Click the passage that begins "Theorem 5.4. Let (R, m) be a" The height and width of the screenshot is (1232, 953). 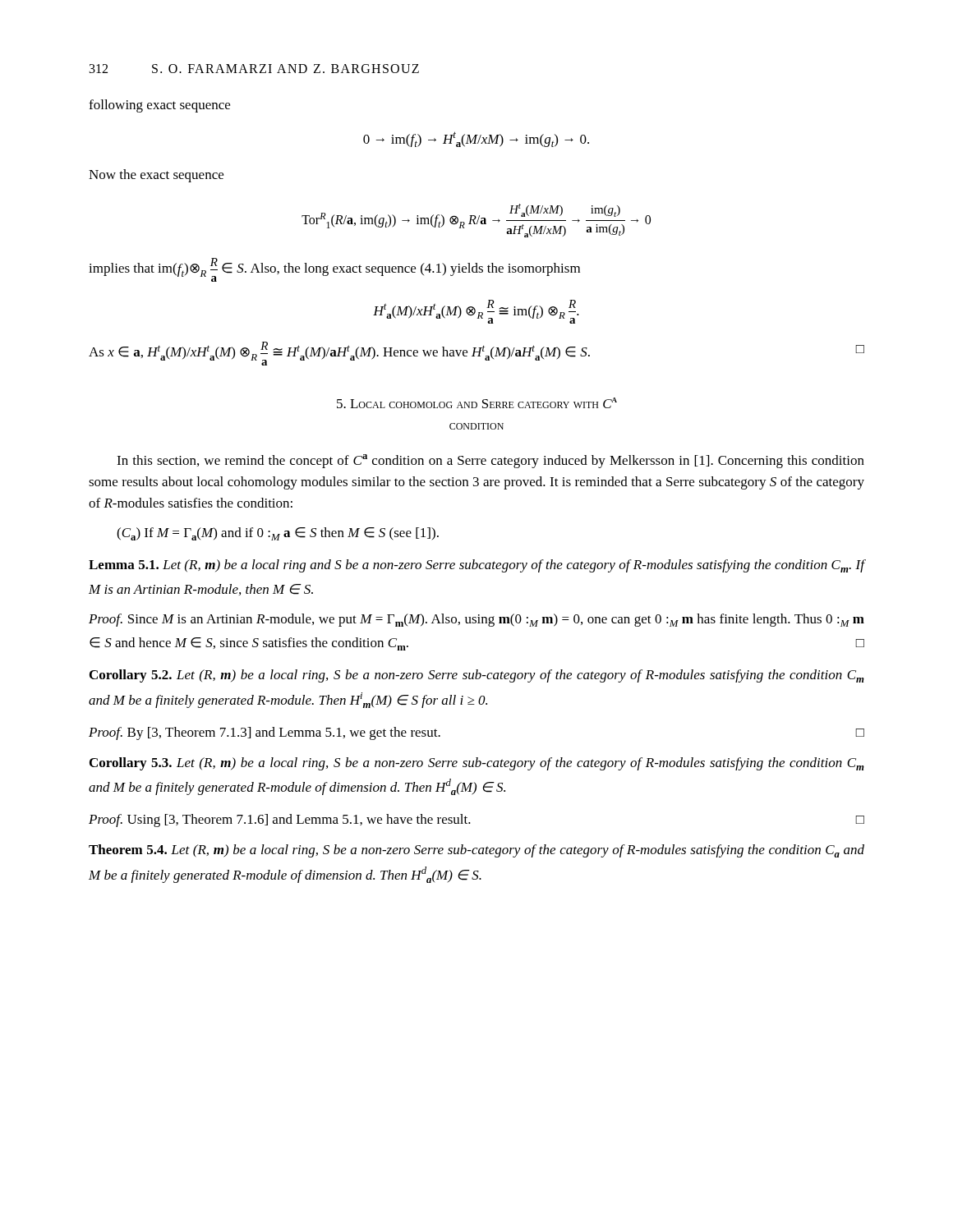click(x=476, y=864)
